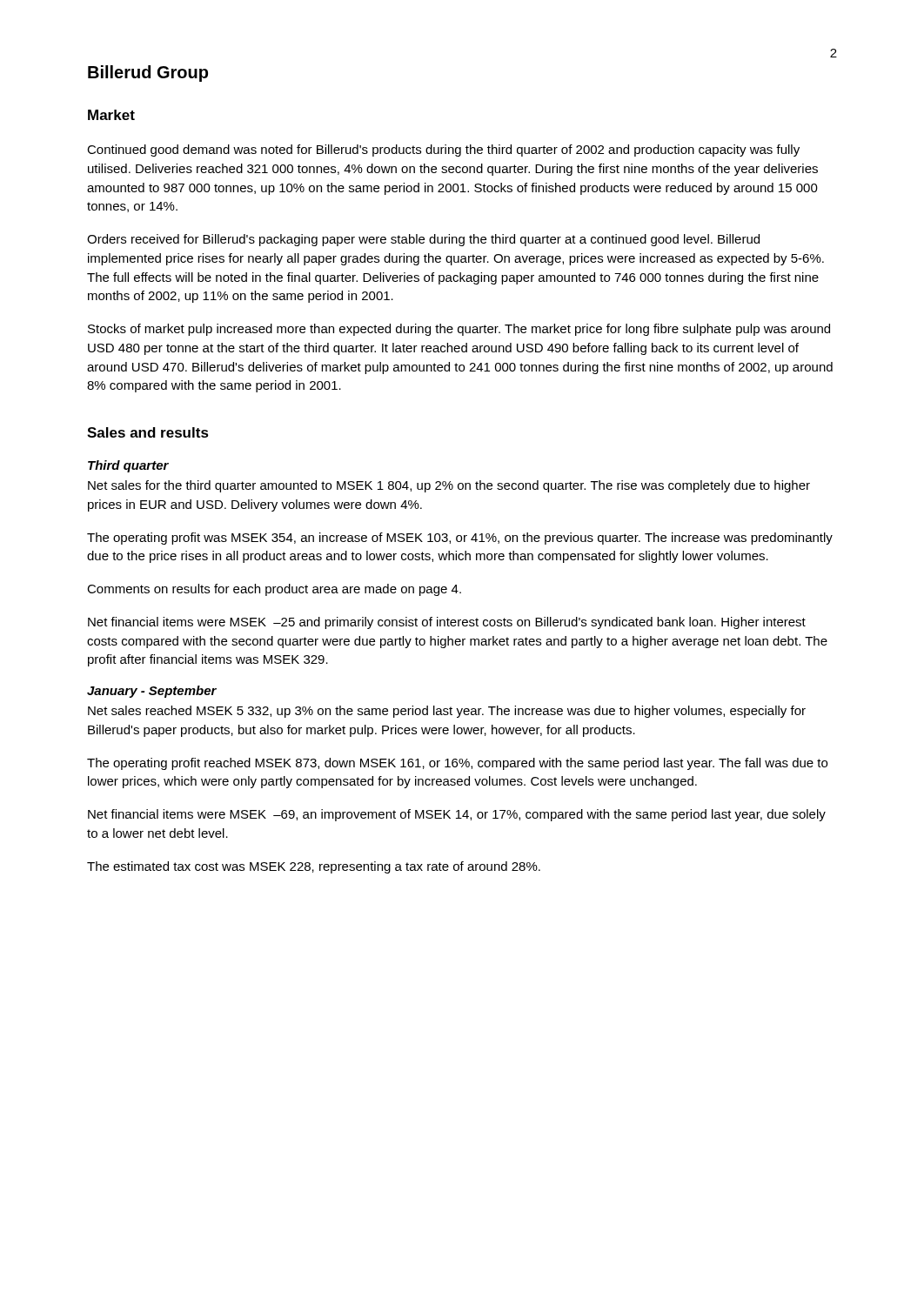
Task: Locate the block of text that opens with "Comments on results for"
Action: click(x=462, y=589)
